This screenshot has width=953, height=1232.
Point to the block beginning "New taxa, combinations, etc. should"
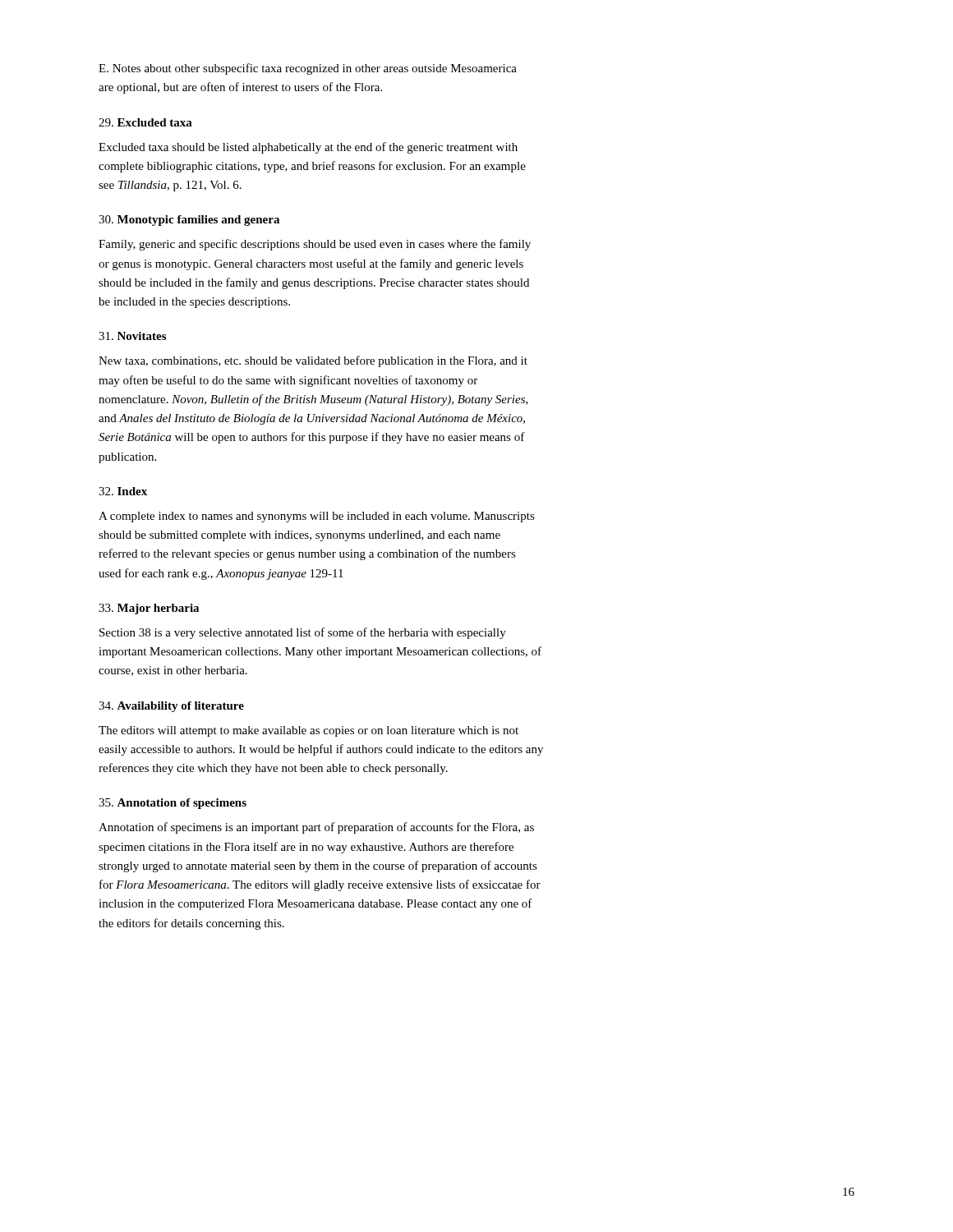click(314, 409)
